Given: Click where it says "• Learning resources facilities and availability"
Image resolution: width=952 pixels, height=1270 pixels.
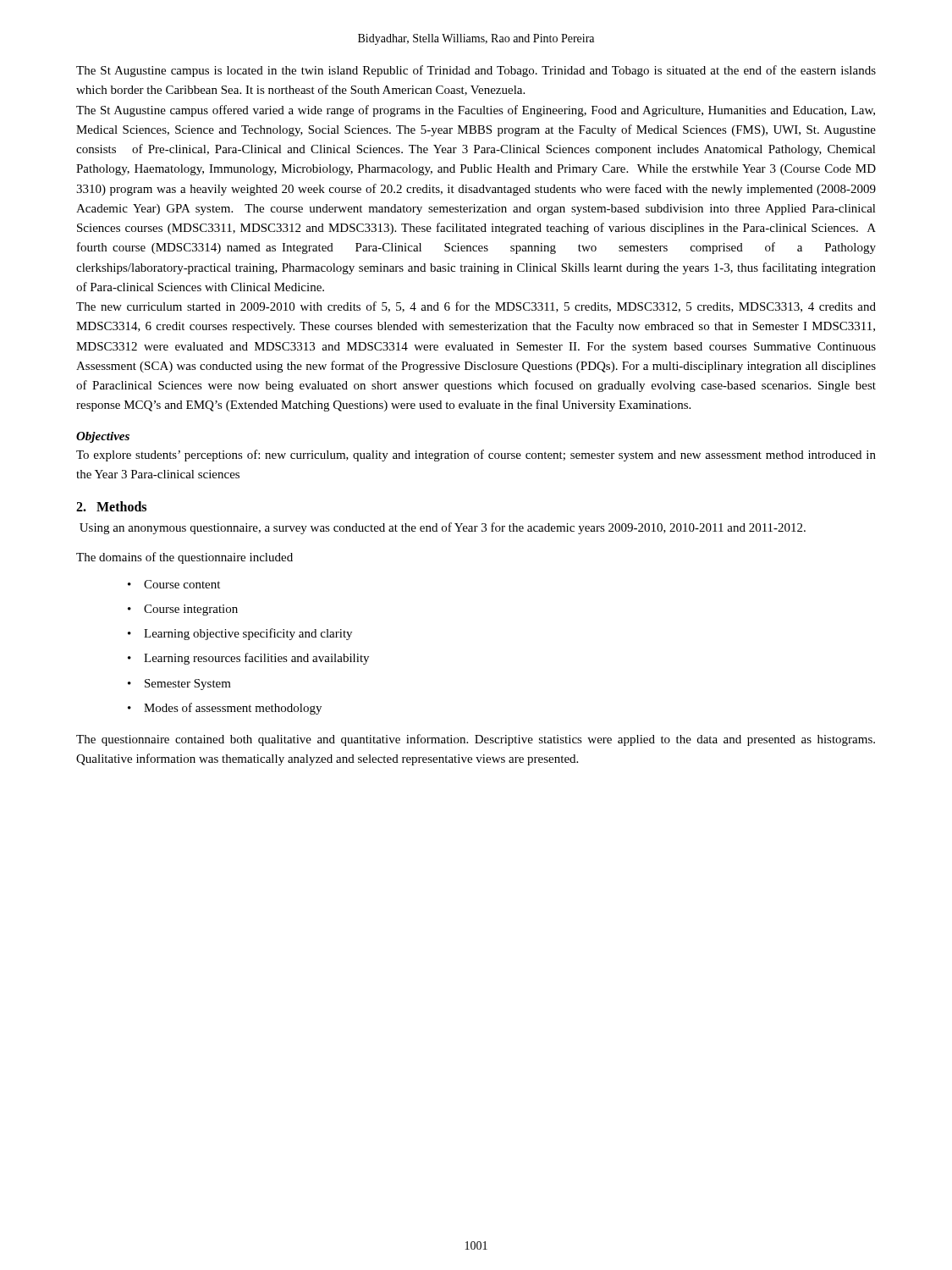Looking at the screenshot, I should (x=248, y=659).
